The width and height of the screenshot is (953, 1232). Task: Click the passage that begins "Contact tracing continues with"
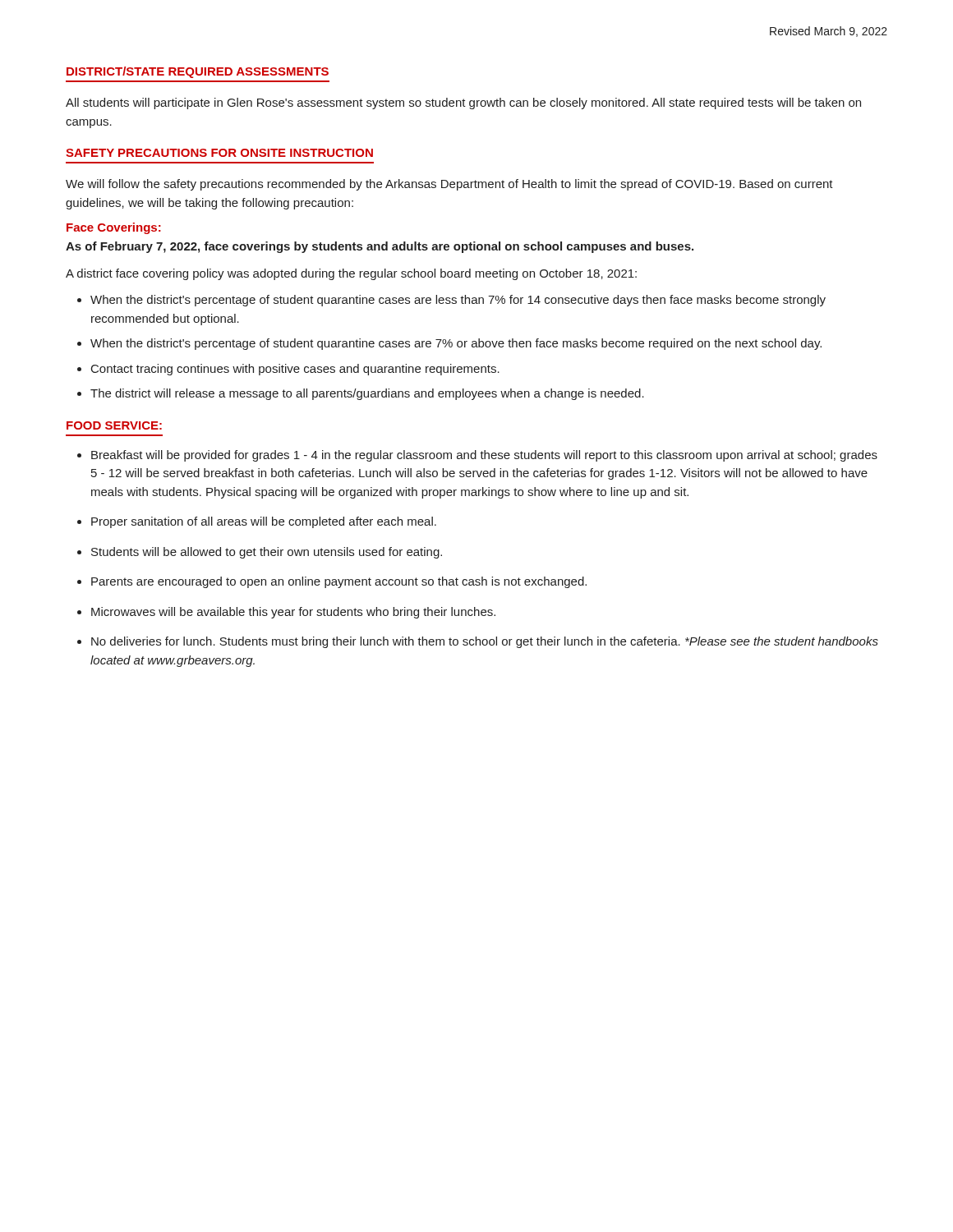[x=295, y=368]
